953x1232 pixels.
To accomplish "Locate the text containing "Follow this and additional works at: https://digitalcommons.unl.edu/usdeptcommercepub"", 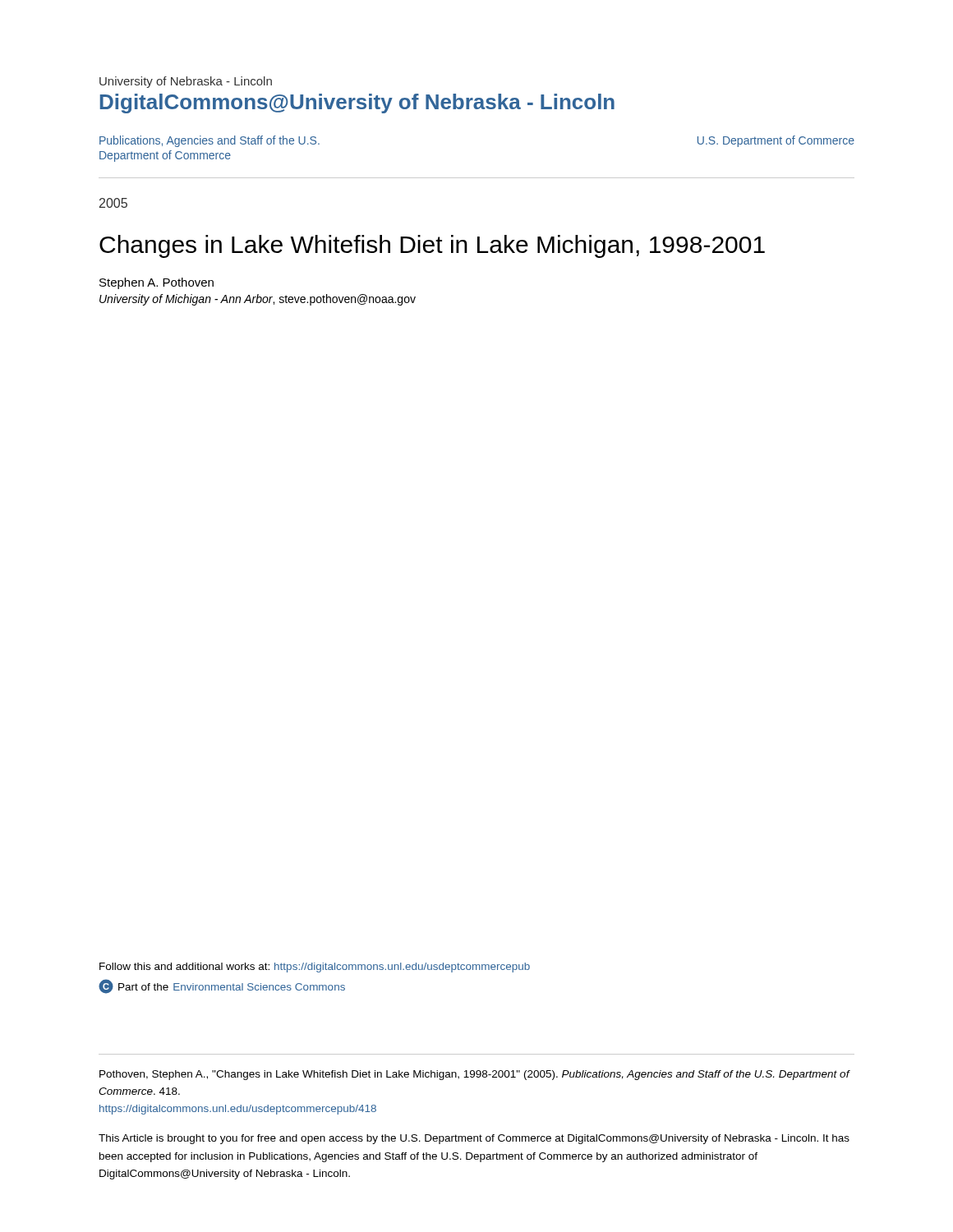I will [x=314, y=966].
